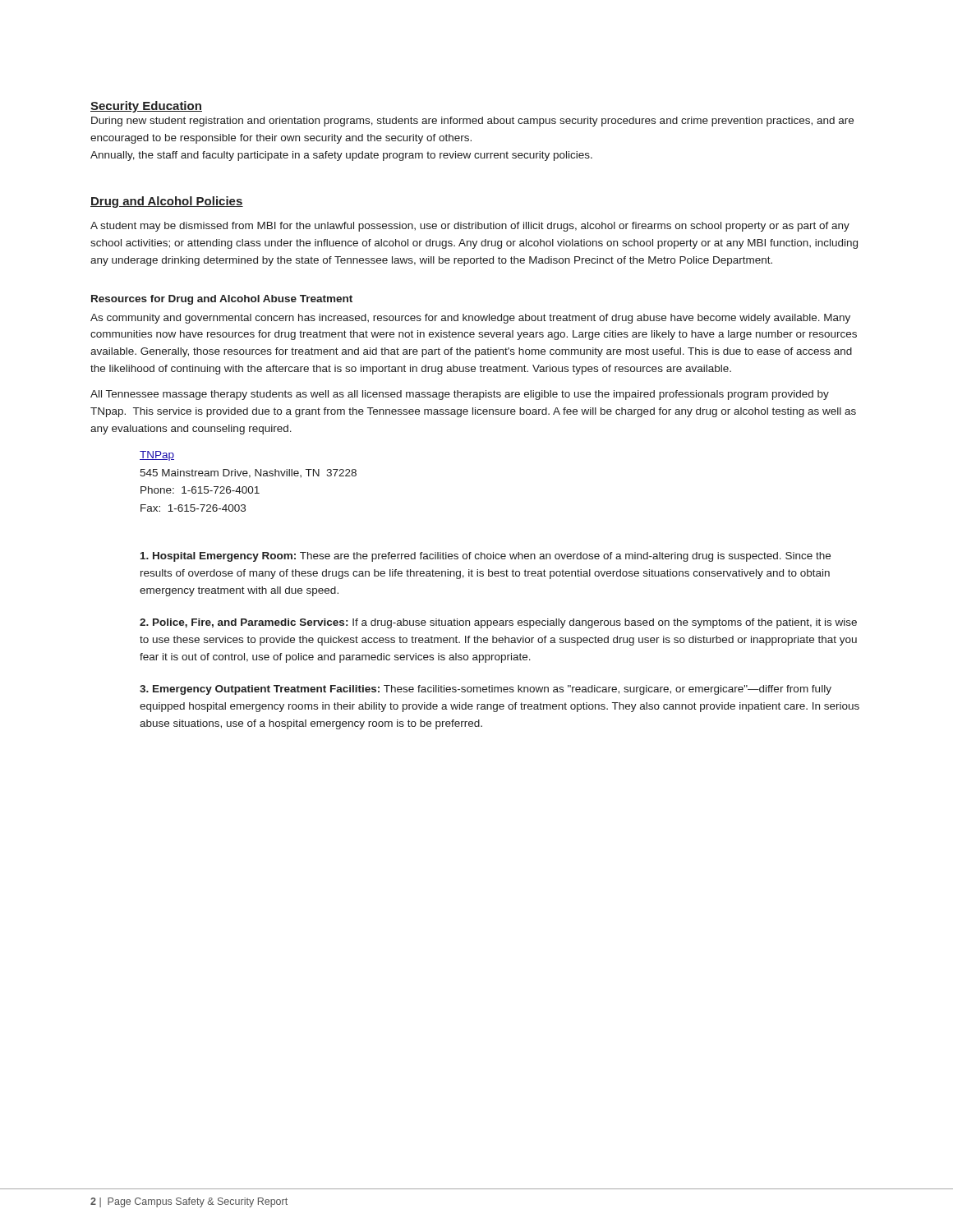Viewport: 953px width, 1232px height.
Task: Locate the block starting "As community and governmental concern has increased, resources"
Action: pyautogui.click(x=474, y=343)
